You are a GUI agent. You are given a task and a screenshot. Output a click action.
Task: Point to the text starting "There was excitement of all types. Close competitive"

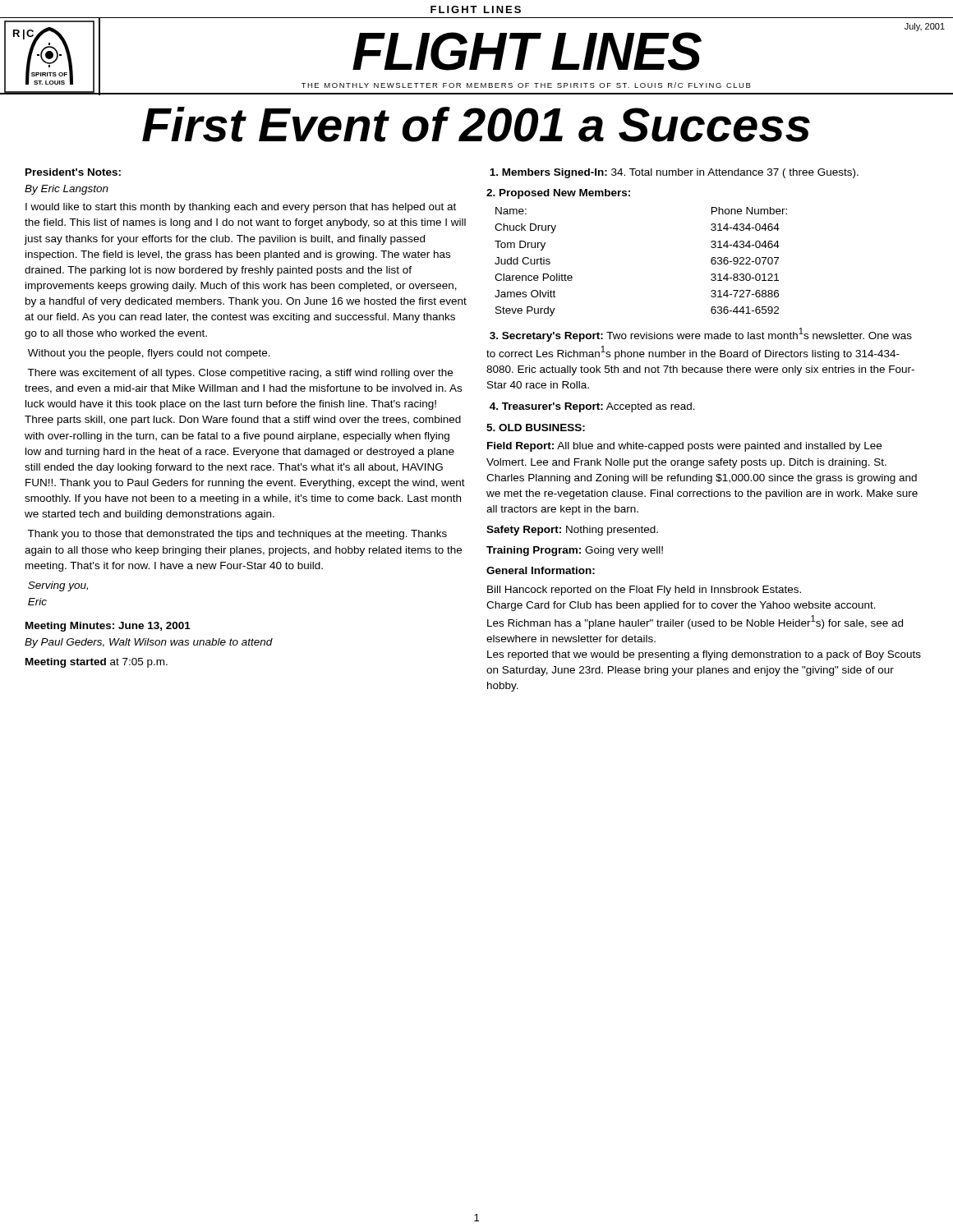point(245,443)
